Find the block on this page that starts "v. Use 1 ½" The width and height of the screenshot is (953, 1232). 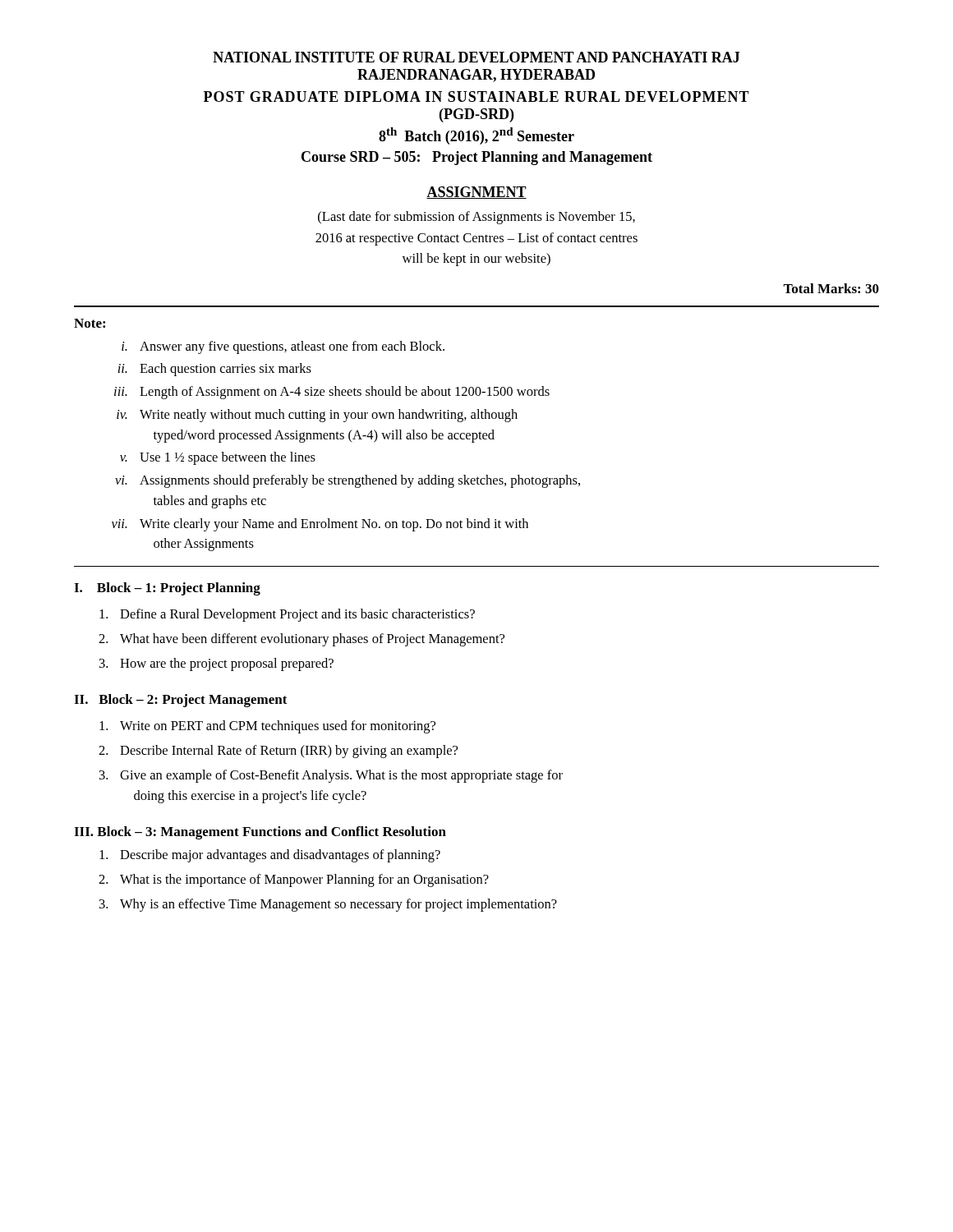coord(207,458)
